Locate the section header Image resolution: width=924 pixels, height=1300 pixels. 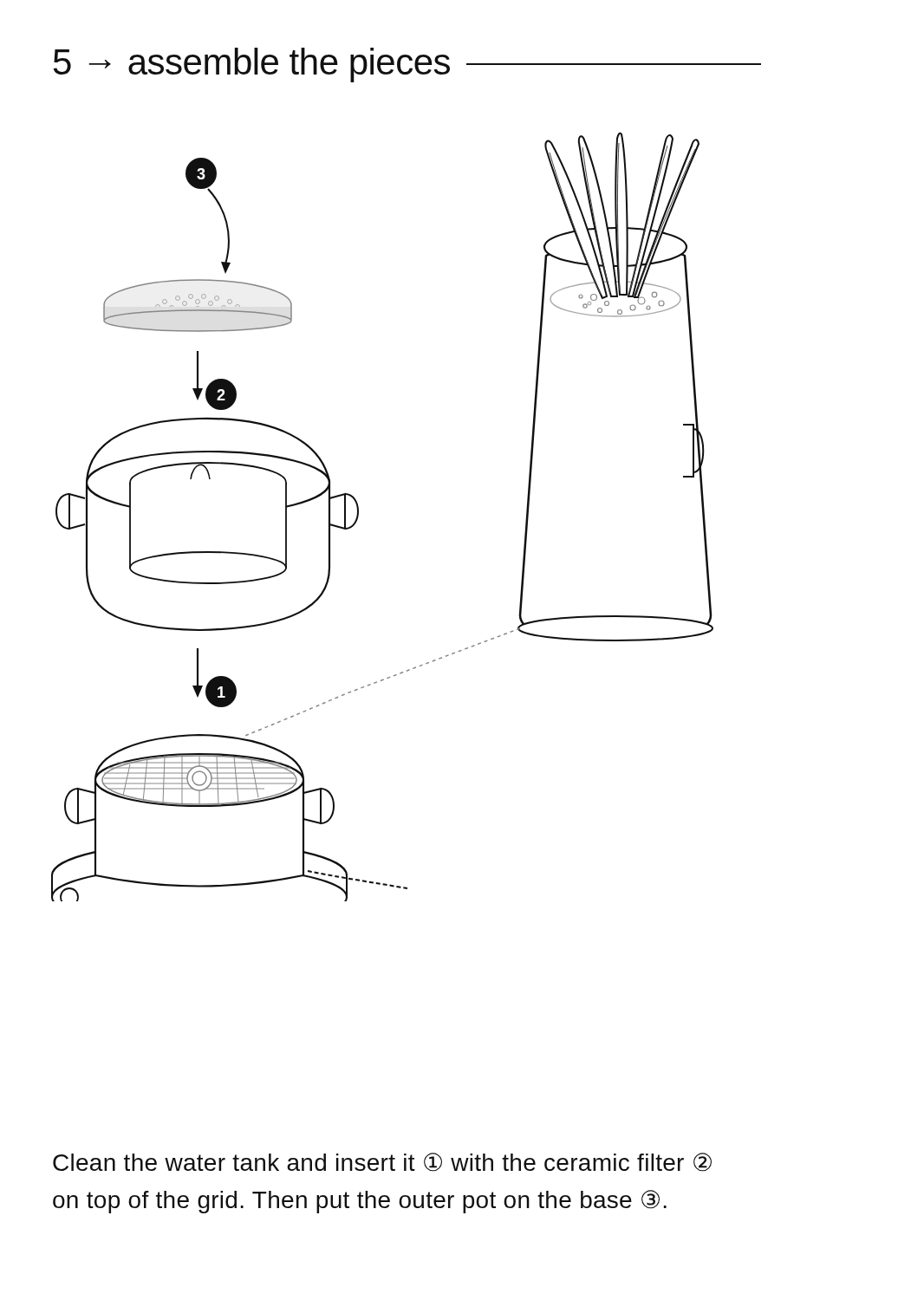click(407, 62)
